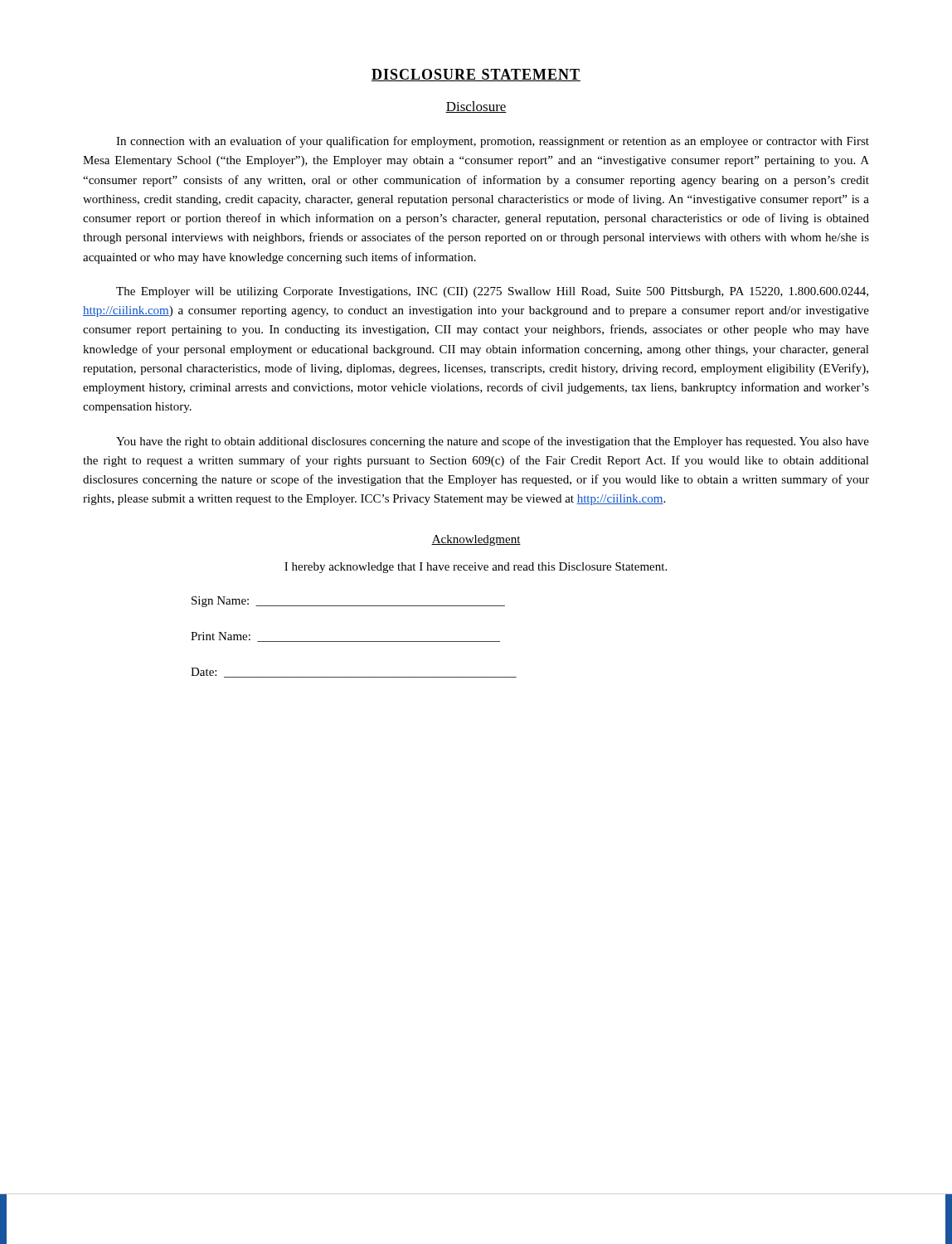Where is the passage that starts "In connection with an evaluation"?

[476, 199]
